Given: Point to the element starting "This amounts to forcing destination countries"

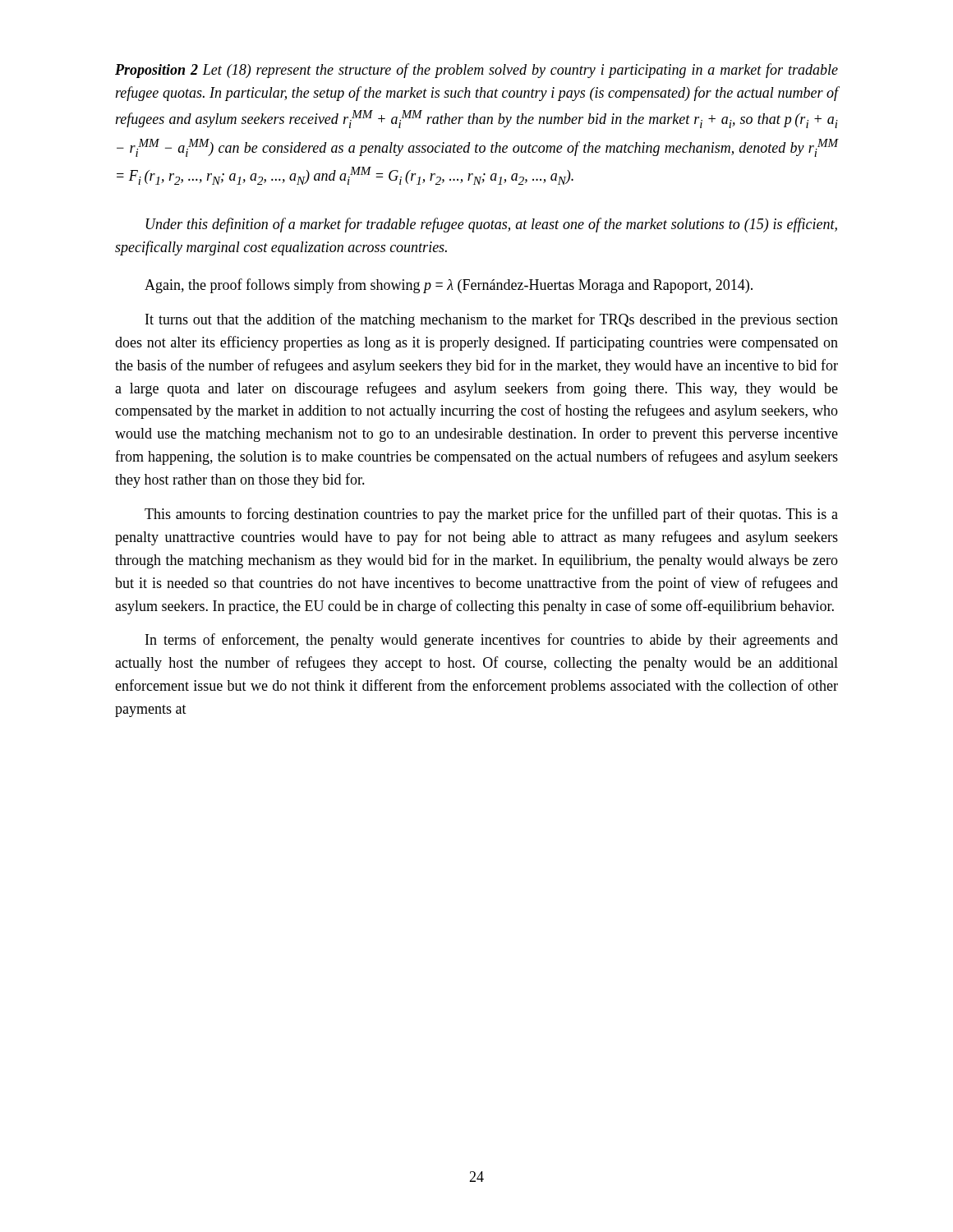Looking at the screenshot, I should [476, 561].
